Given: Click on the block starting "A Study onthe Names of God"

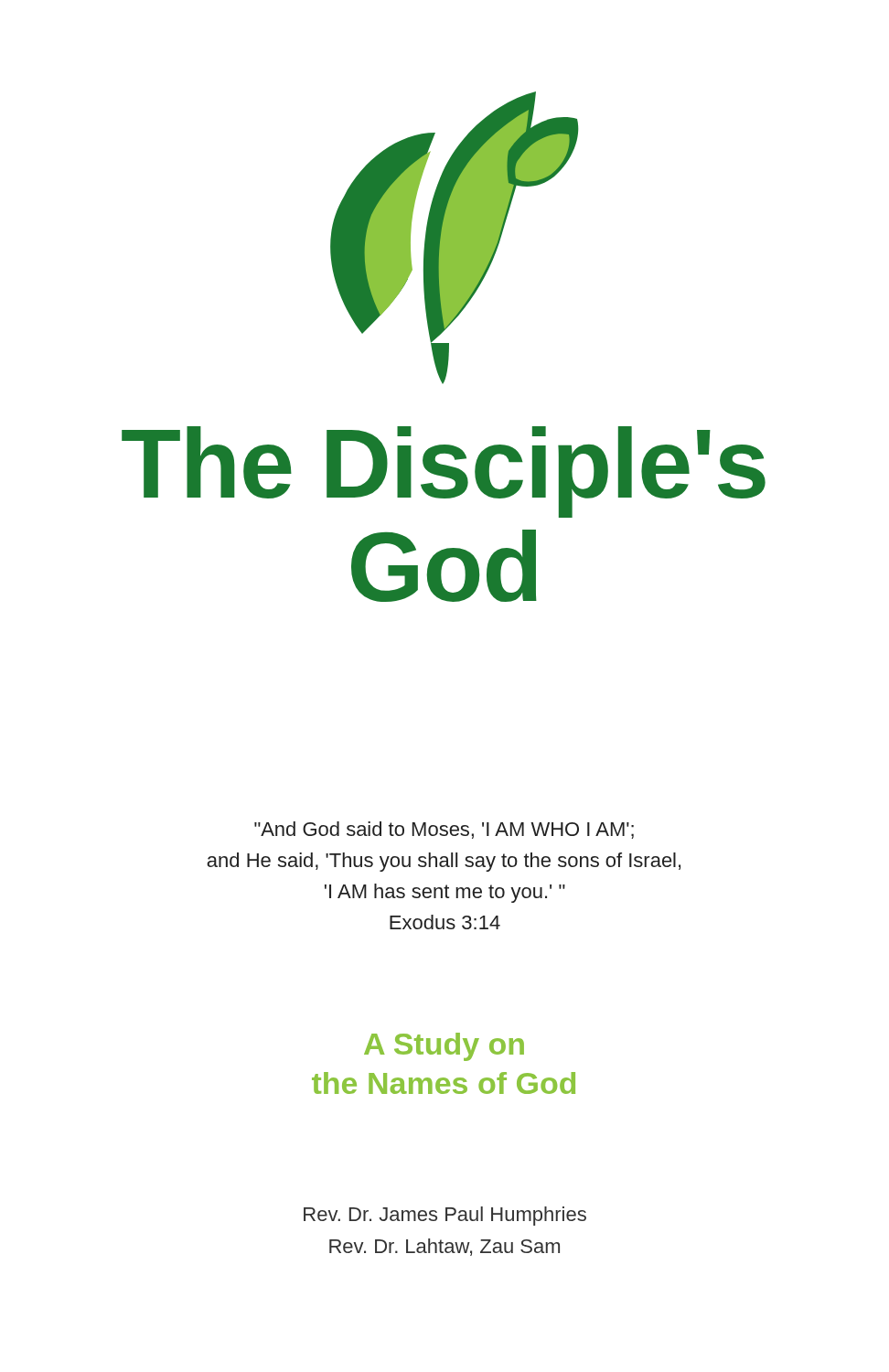Looking at the screenshot, I should point(444,1063).
